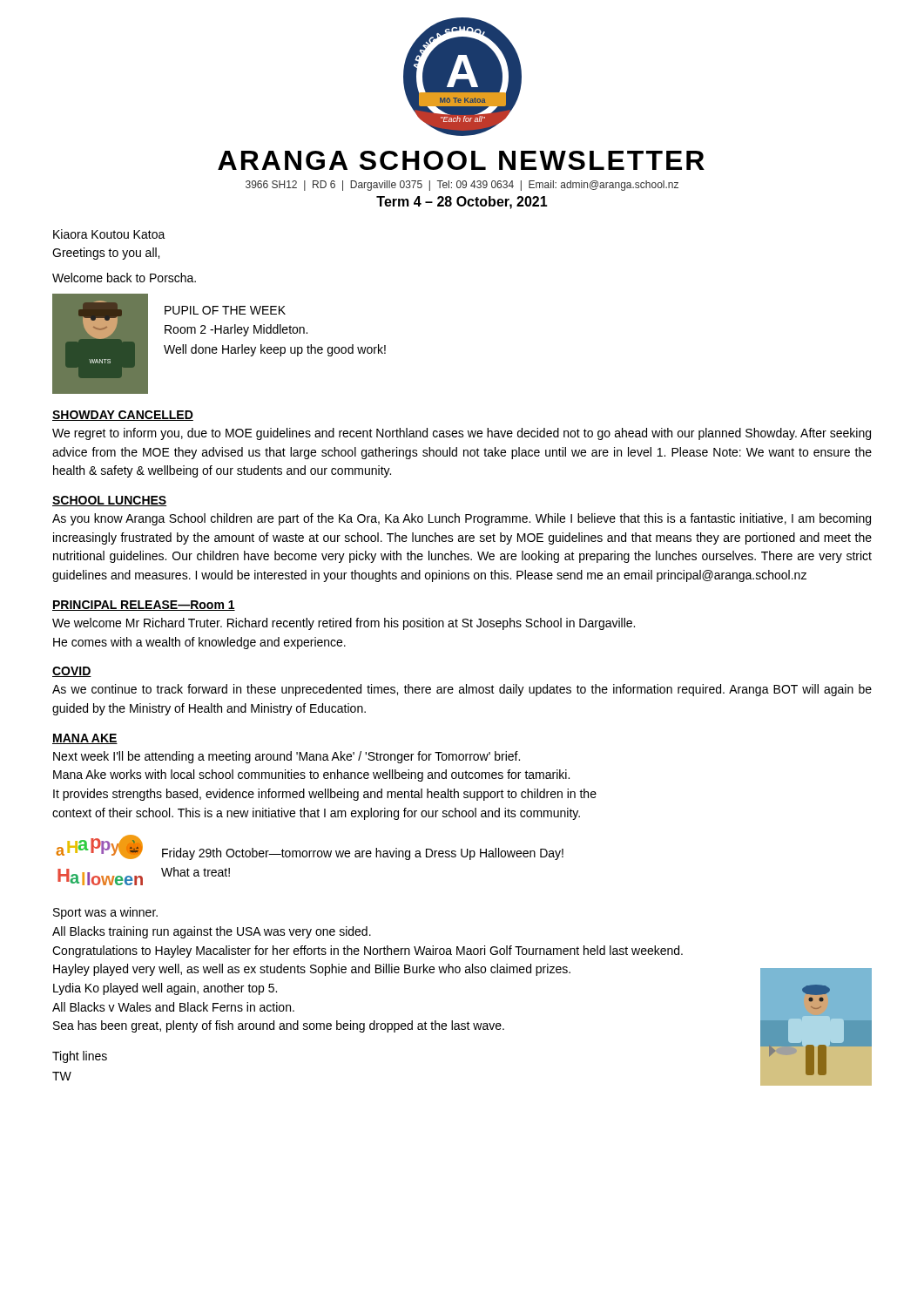Find the block on this page that starts "PUPIL OF THE WEEK Room 2 -Harley"
Image resolution: width=924 pixels, height=1307 pixels.
(275, 330)
